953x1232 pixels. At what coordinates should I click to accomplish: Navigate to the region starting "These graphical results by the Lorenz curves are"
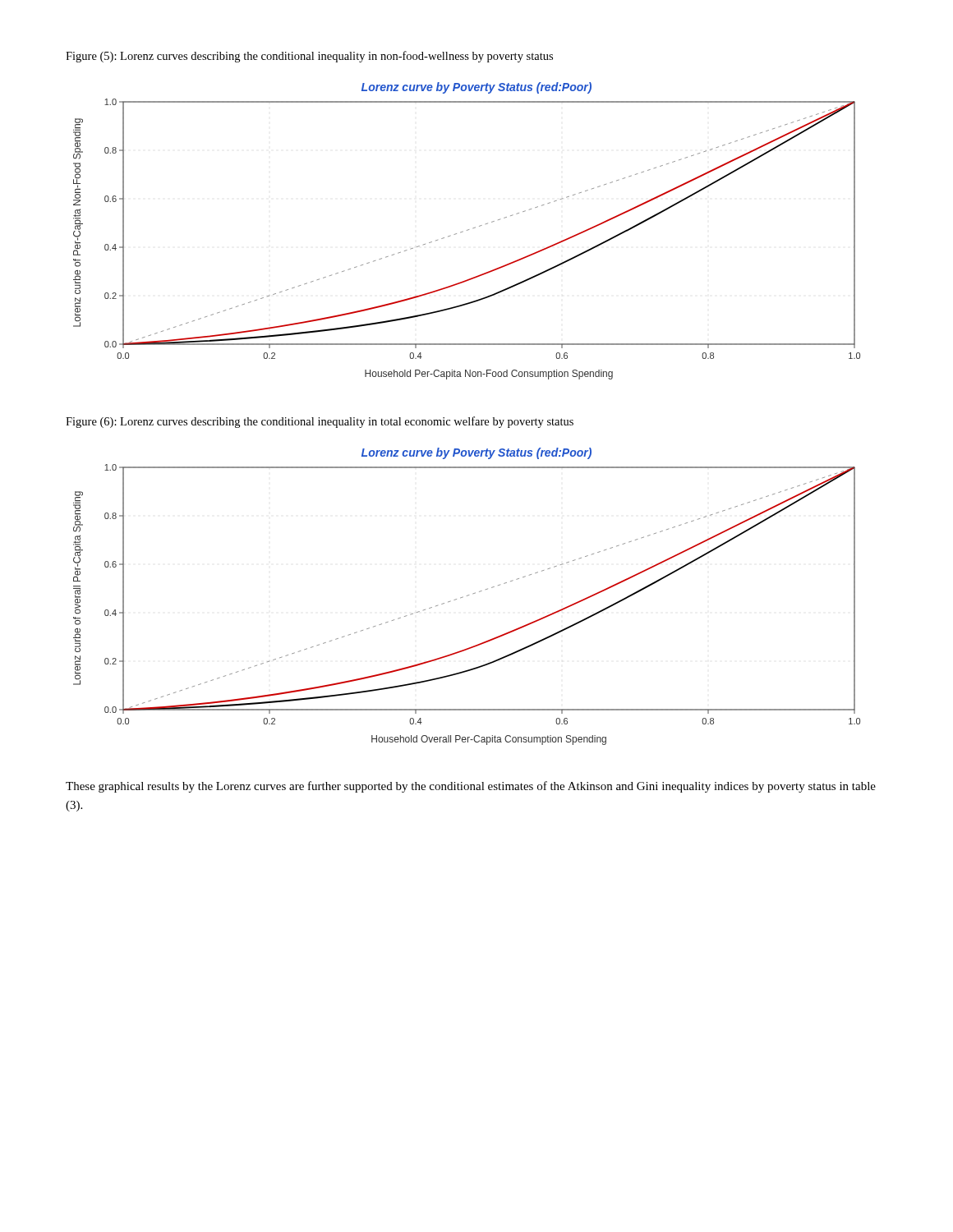click(471, 795)
